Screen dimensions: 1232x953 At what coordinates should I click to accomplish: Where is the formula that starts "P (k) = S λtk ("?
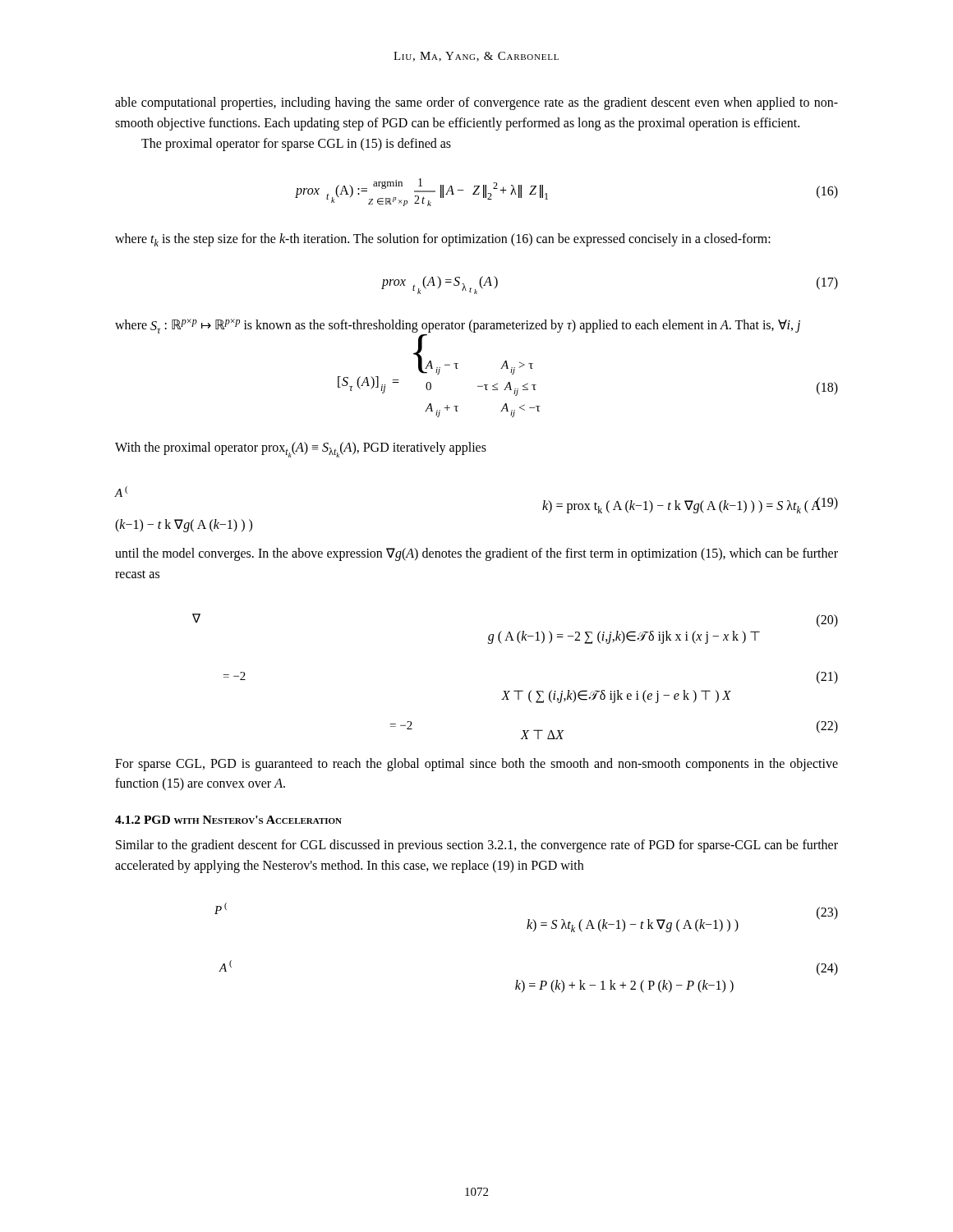pos(526,912)
